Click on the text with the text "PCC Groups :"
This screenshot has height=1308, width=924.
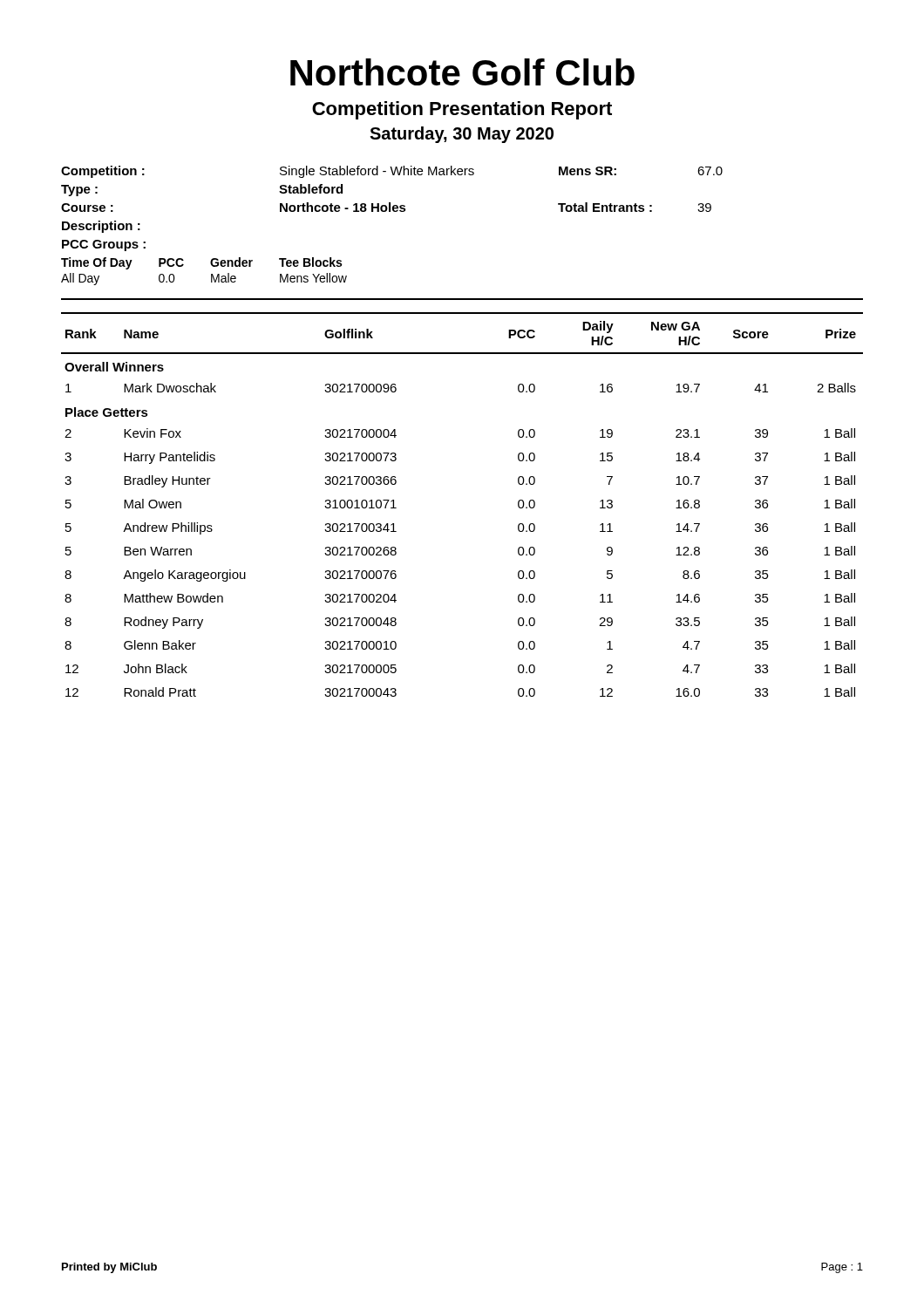[104, 244]
